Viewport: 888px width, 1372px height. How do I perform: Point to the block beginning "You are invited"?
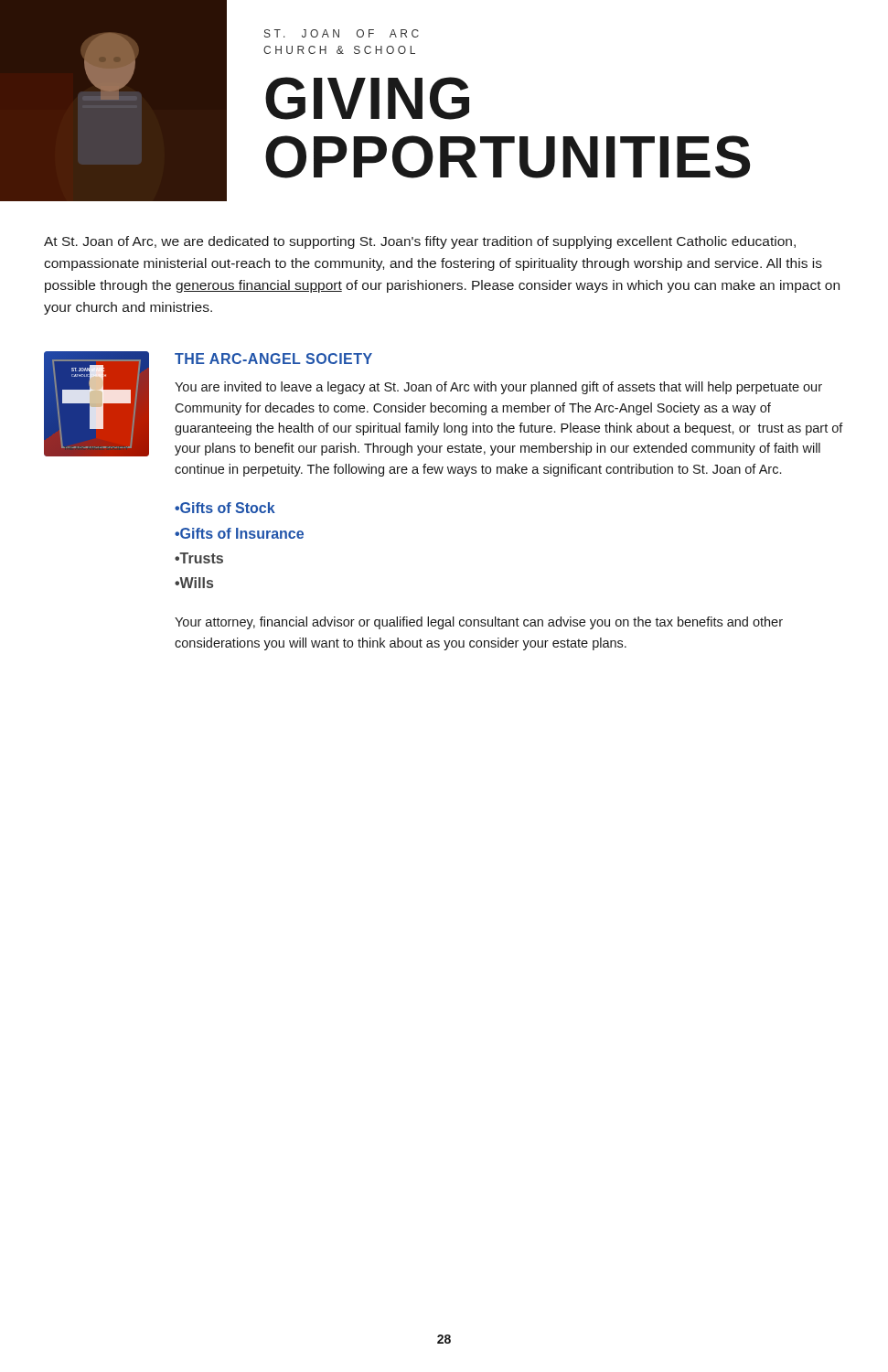[x=509, y=428]
